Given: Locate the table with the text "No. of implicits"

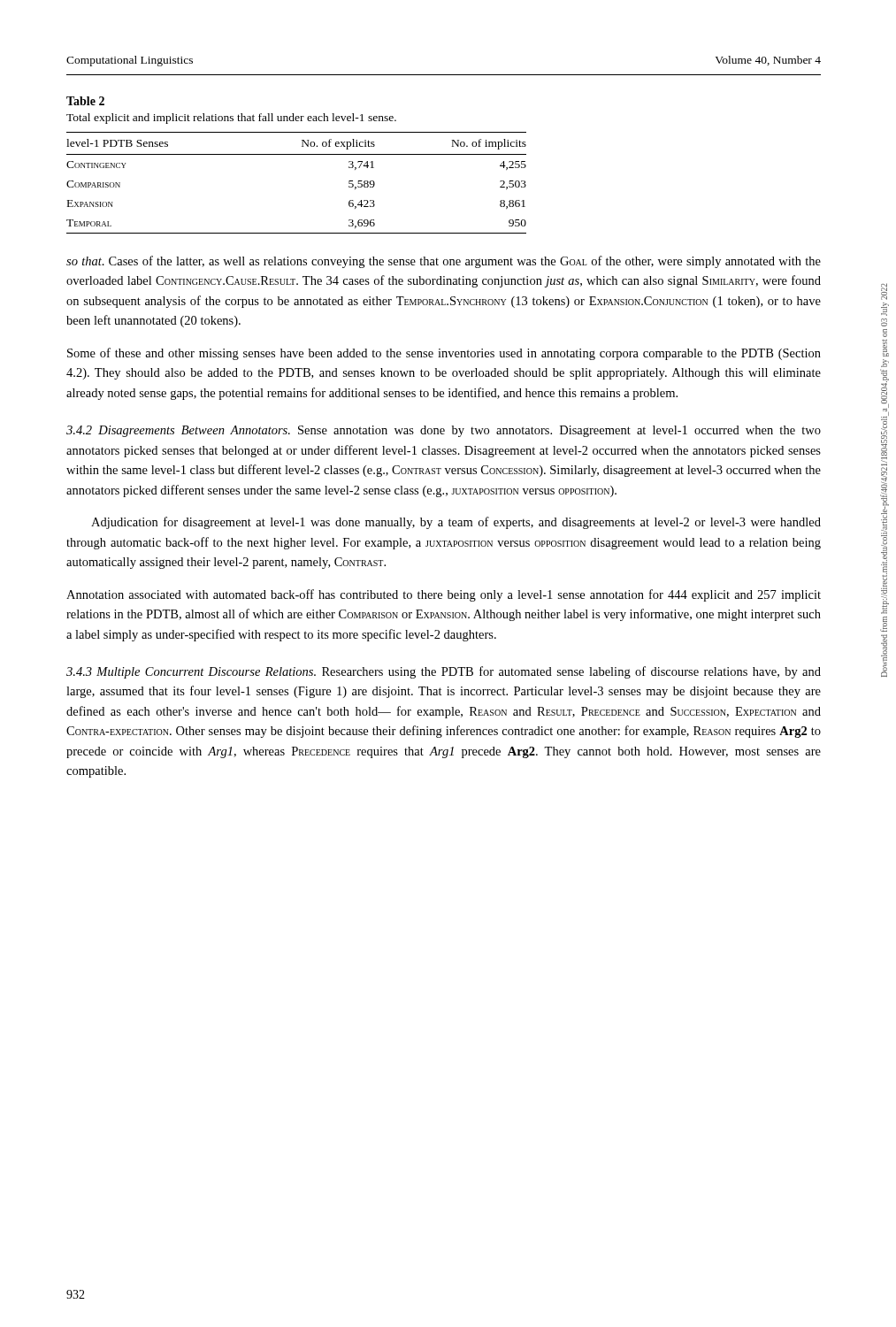Looking at the screenshot, I should point(444,183).
